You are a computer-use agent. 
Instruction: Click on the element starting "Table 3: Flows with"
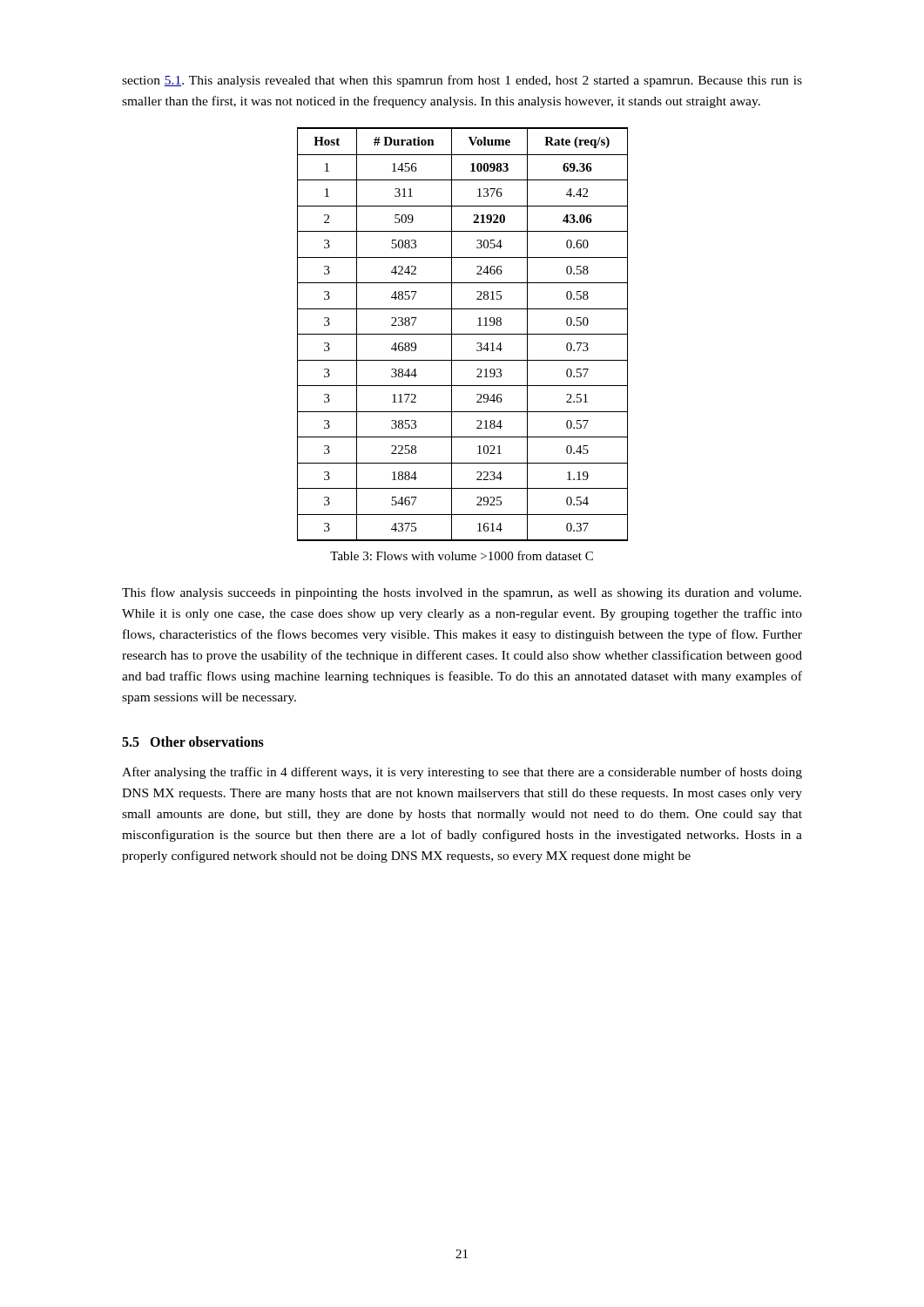[x=462, y=556]
